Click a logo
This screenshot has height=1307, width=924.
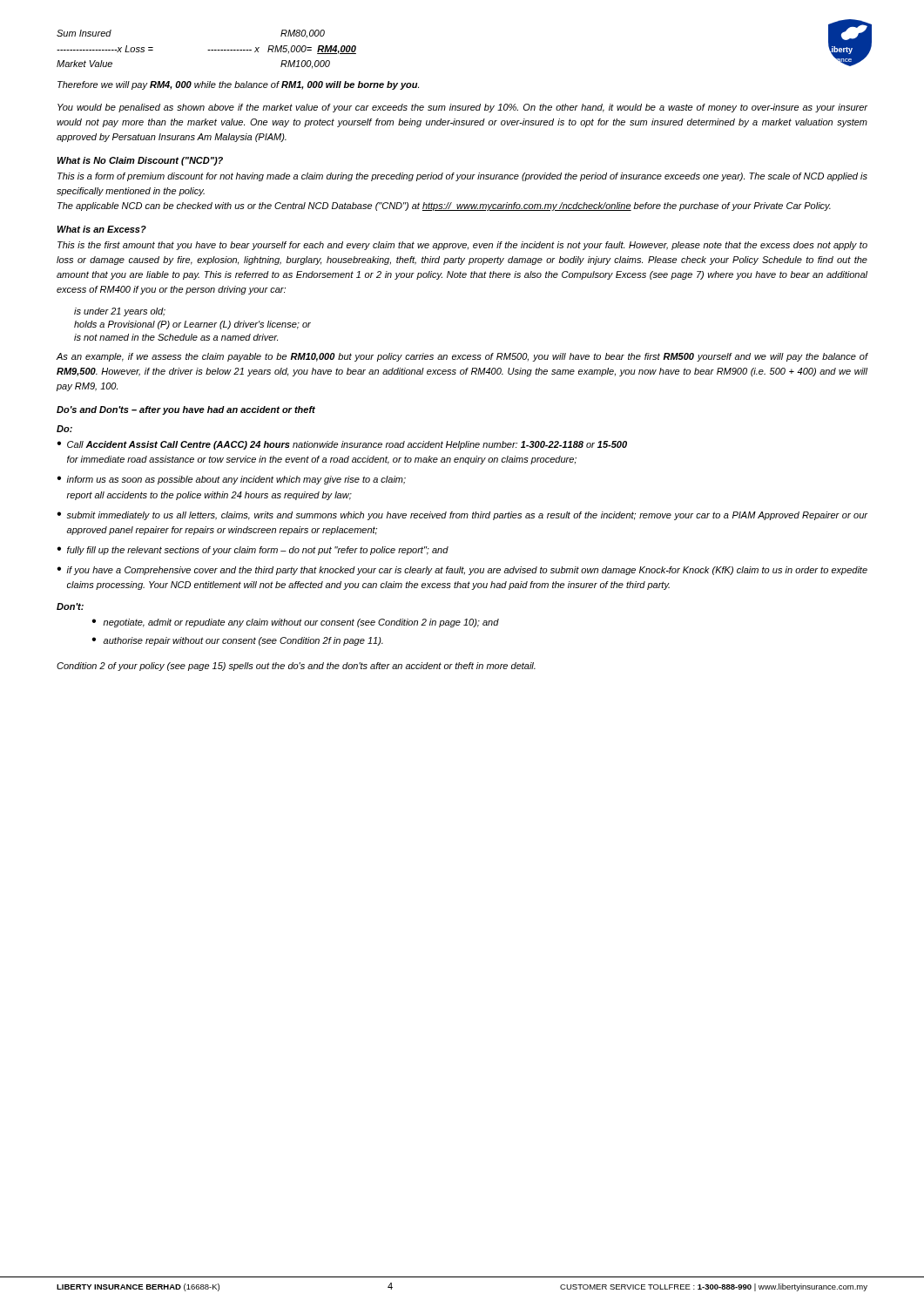833,42
